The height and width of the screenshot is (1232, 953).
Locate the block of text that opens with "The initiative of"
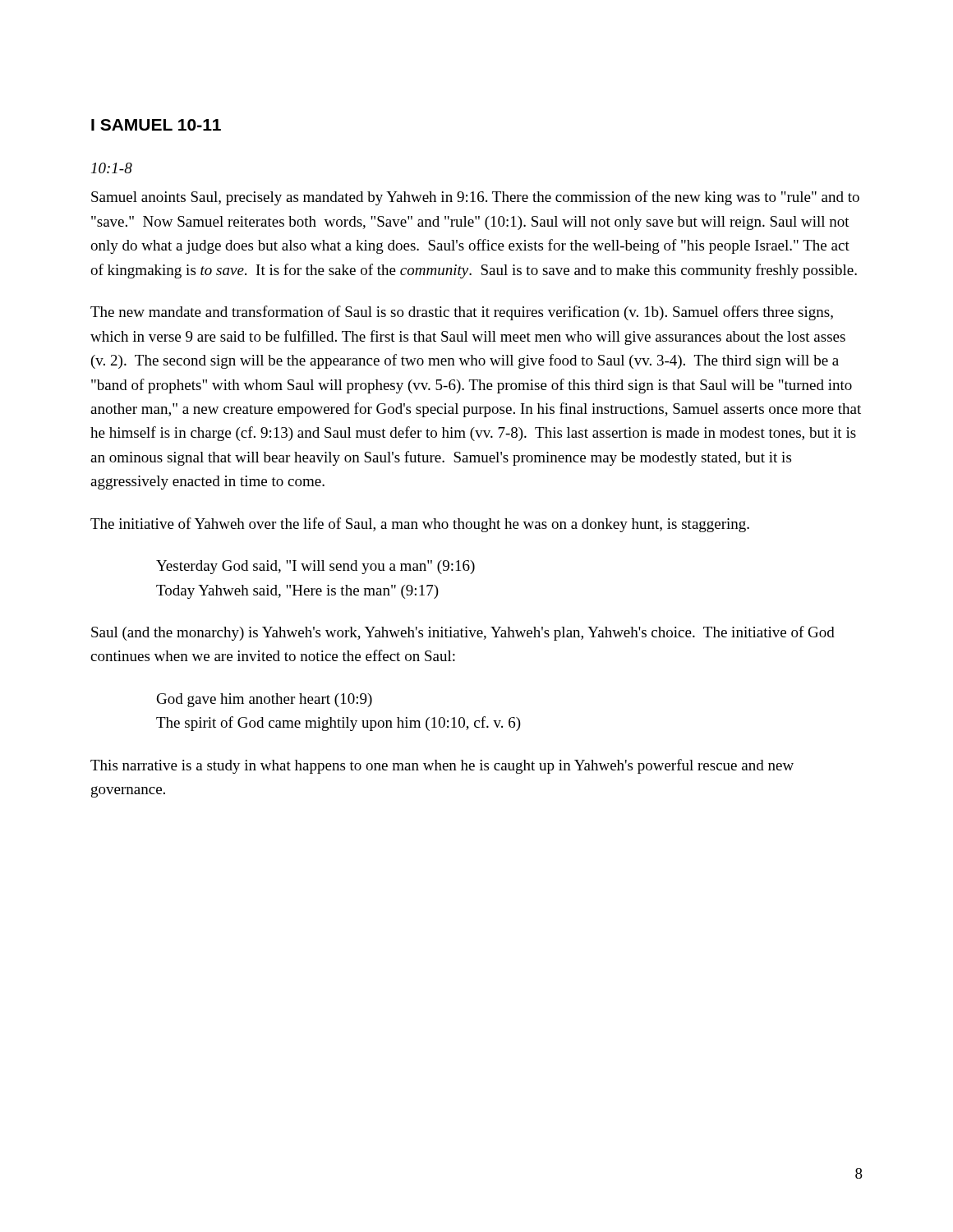(x=420, y=523)
